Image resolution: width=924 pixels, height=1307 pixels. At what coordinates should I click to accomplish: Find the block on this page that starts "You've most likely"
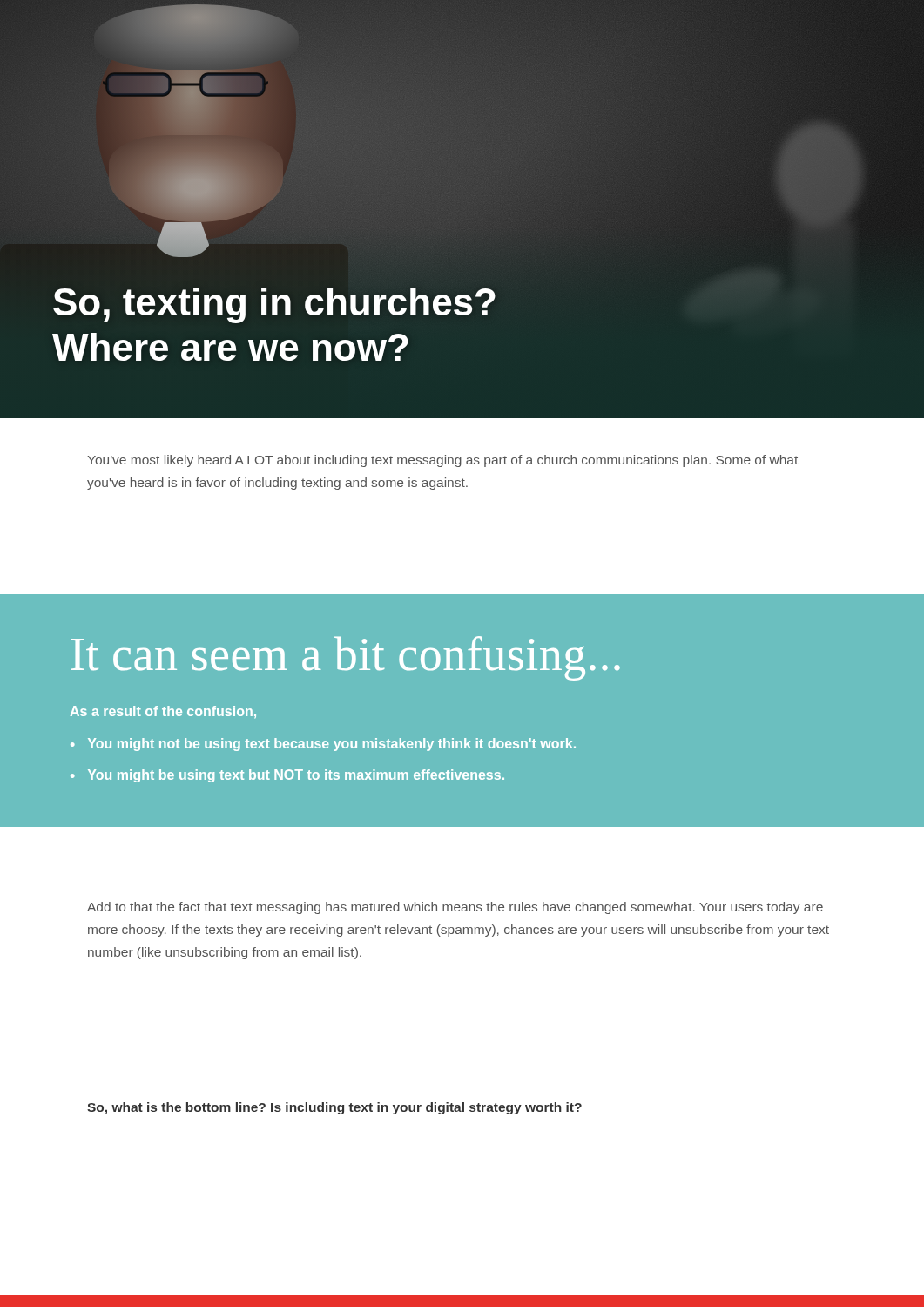[443, 471]
